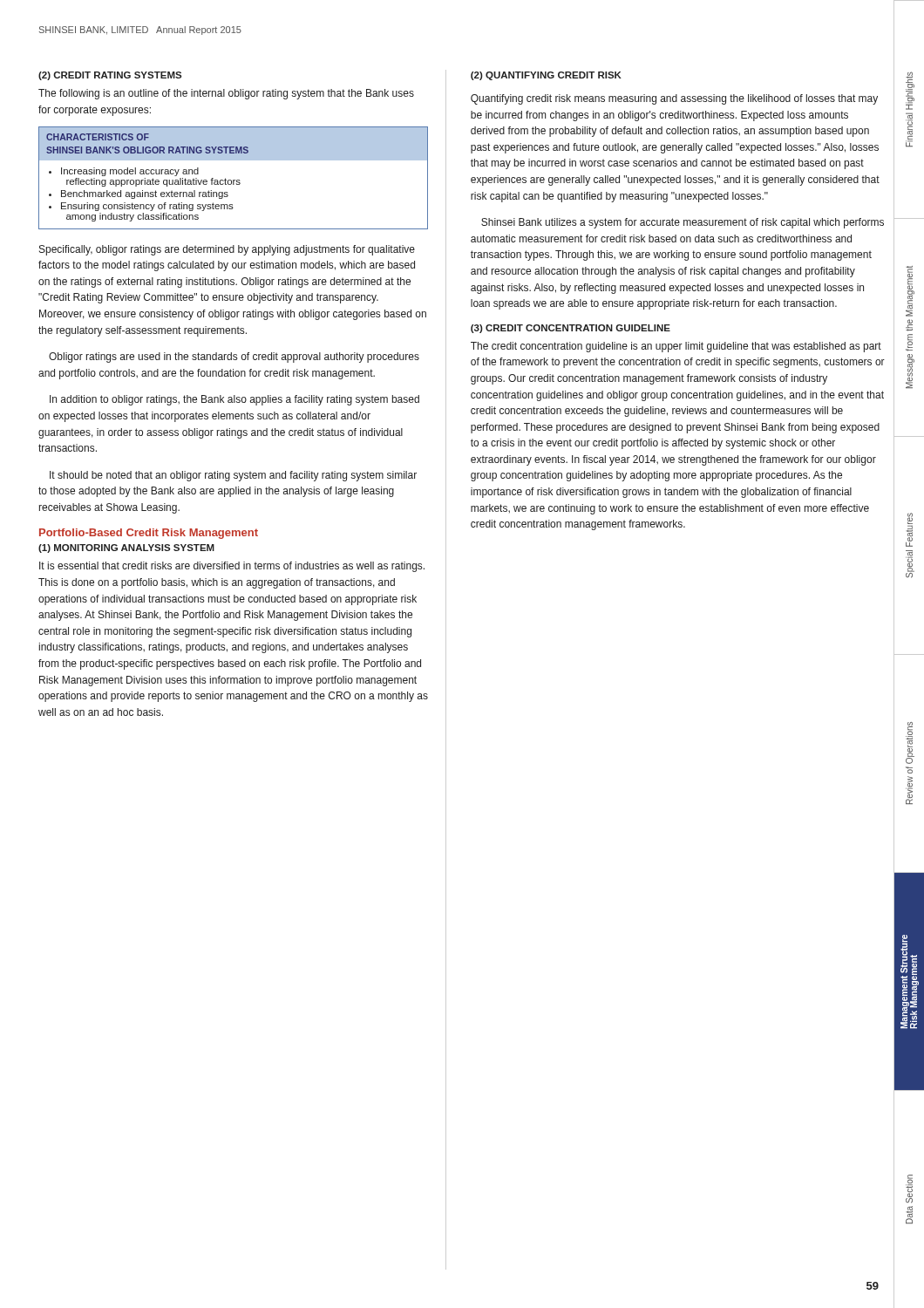Click on the text block starting "Benchmarked against external ratings"
Viewport: 924px width, 1308px height.
tap(144, 193)
